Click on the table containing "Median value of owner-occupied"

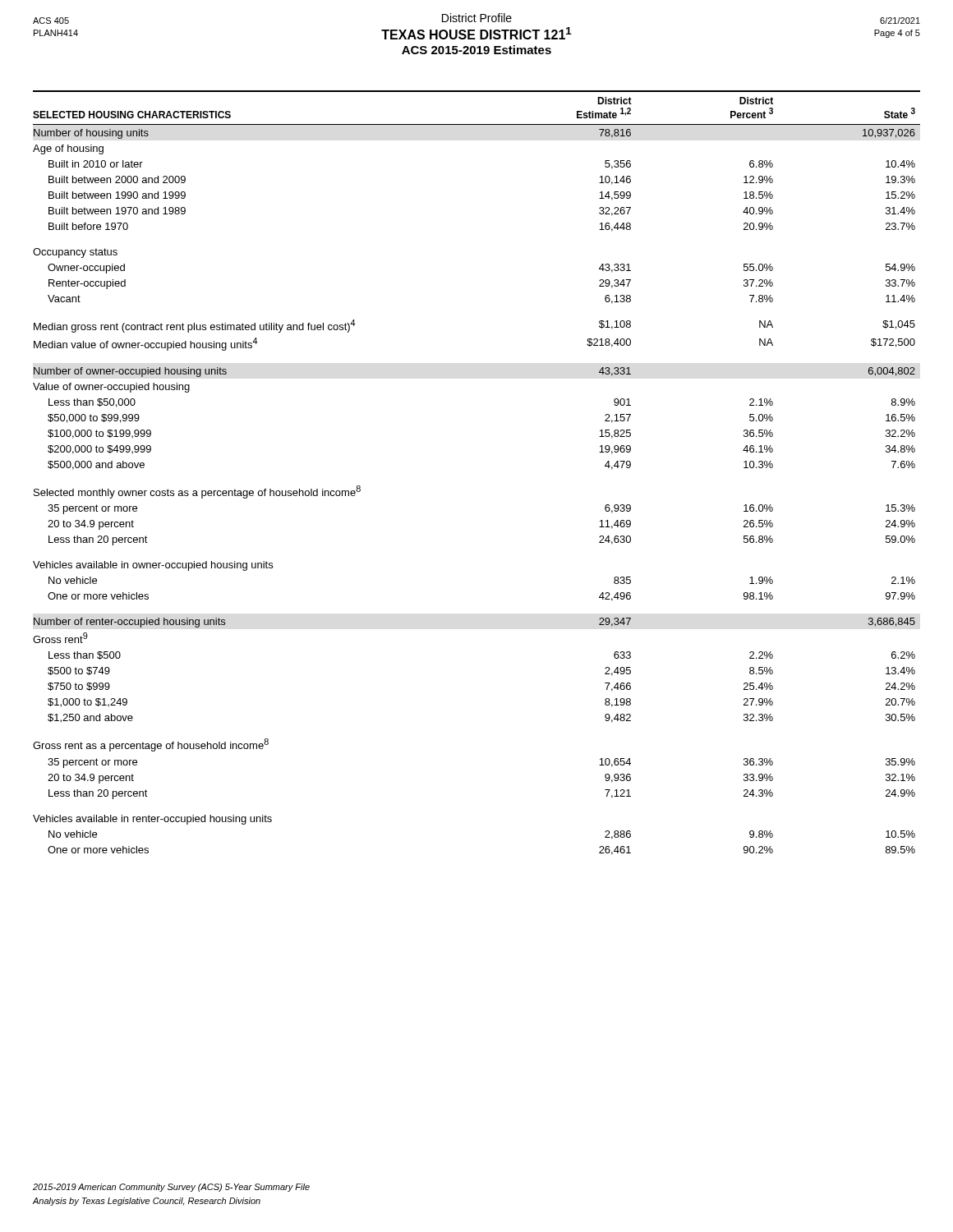click(476, 474)
